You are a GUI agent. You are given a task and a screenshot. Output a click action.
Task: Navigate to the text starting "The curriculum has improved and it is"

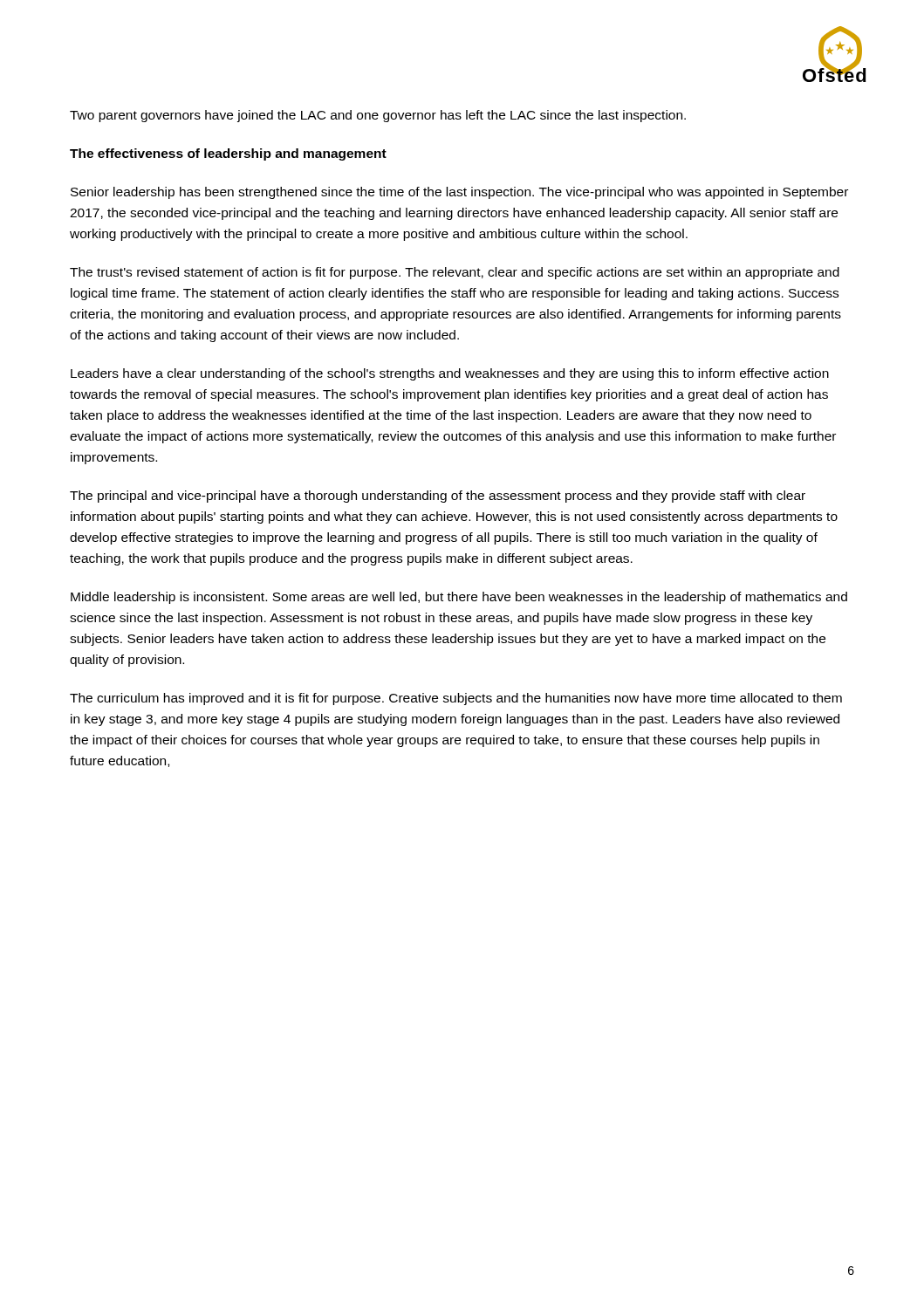pyautogui.click(x=456, y=729)
